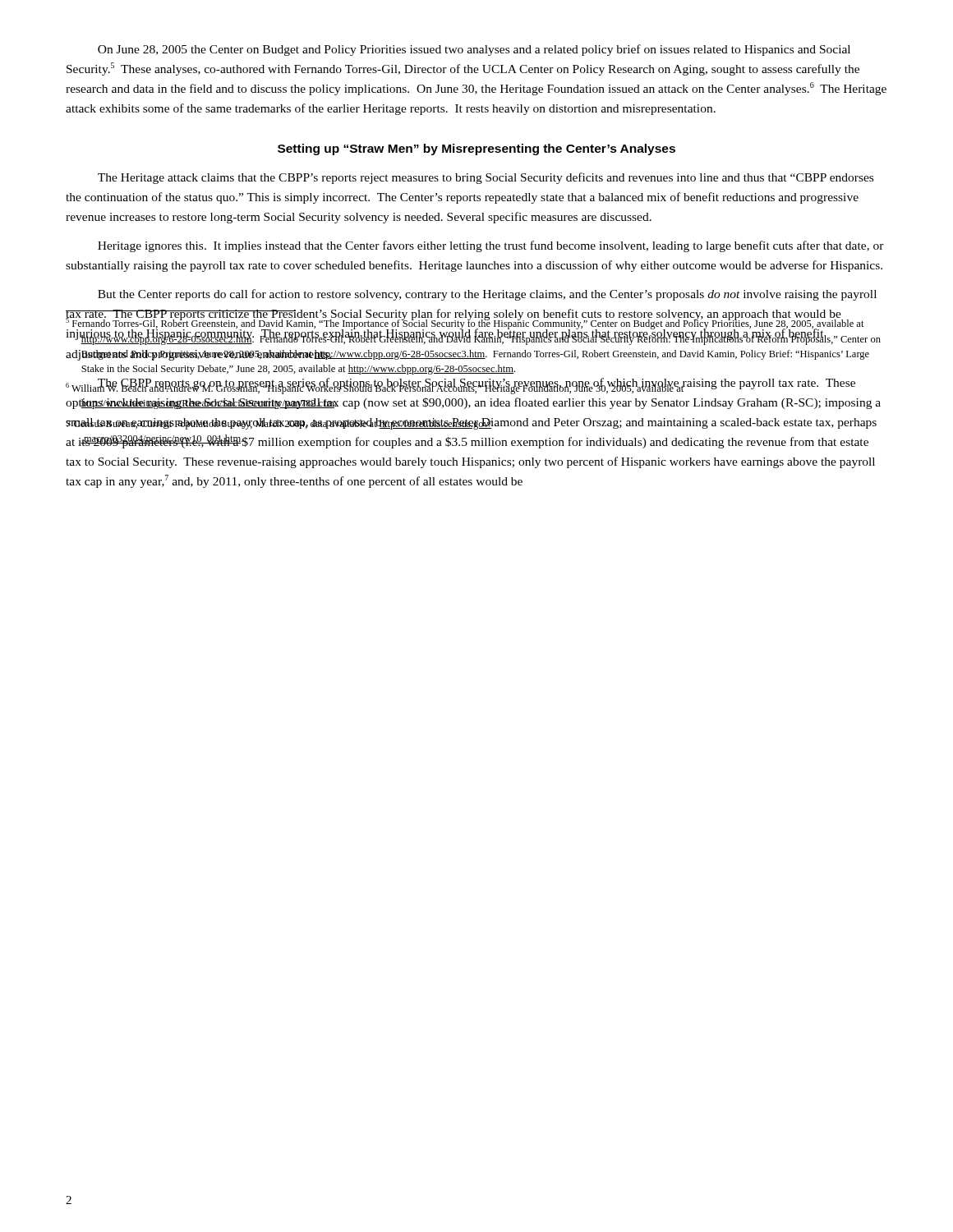953x1232 pixels.
Task: Find the text block that reads "Heritage ignores this. It implies instead that the"
Action: [x=476, y=256]
